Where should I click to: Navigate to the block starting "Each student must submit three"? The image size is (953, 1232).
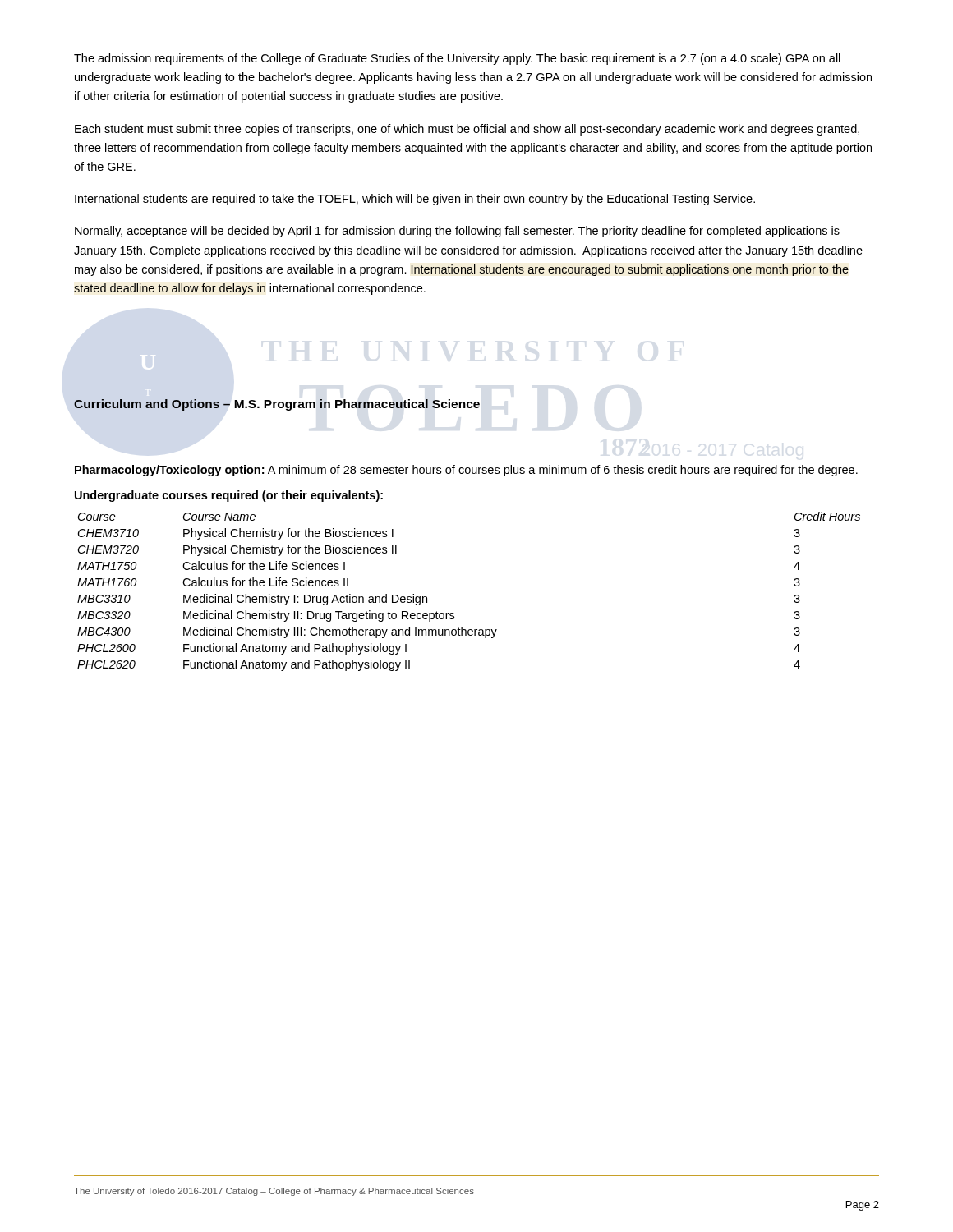pyautogui.click(x=473, y=148)
